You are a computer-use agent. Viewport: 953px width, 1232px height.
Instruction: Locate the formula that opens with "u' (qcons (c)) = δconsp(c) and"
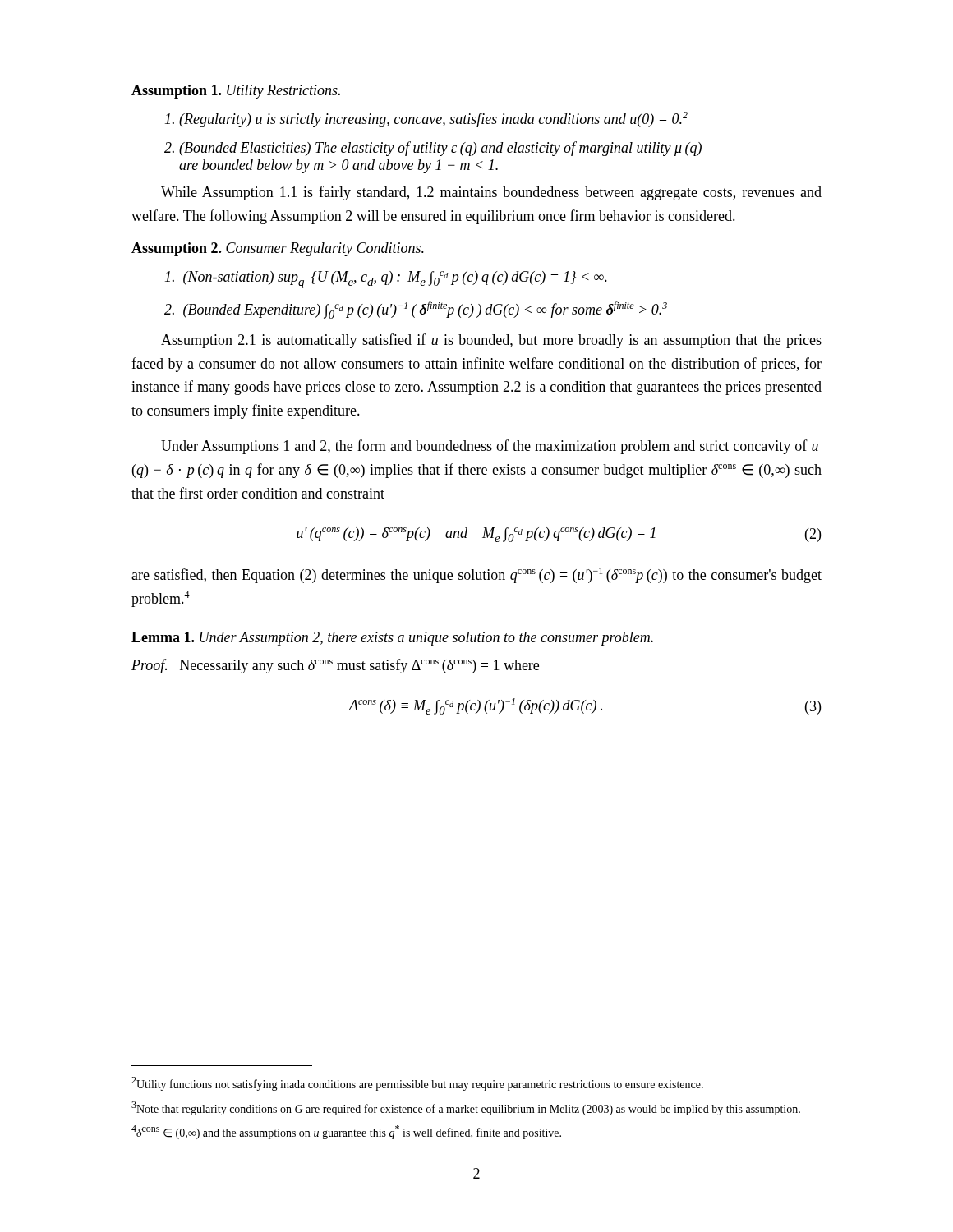tap(559, 534)
